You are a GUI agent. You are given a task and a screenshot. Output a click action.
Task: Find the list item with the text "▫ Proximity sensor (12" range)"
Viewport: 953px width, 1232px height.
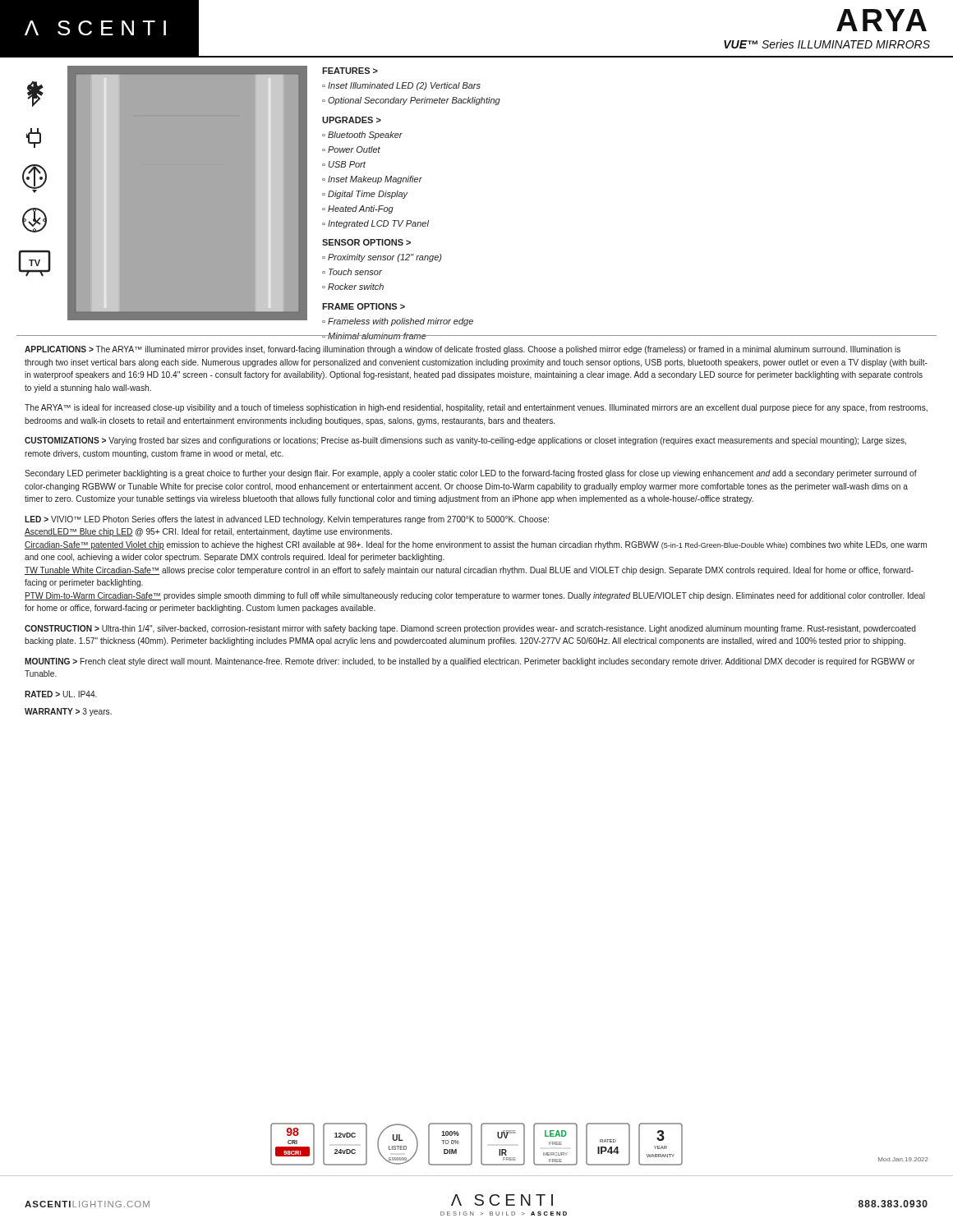click(382, 257)
